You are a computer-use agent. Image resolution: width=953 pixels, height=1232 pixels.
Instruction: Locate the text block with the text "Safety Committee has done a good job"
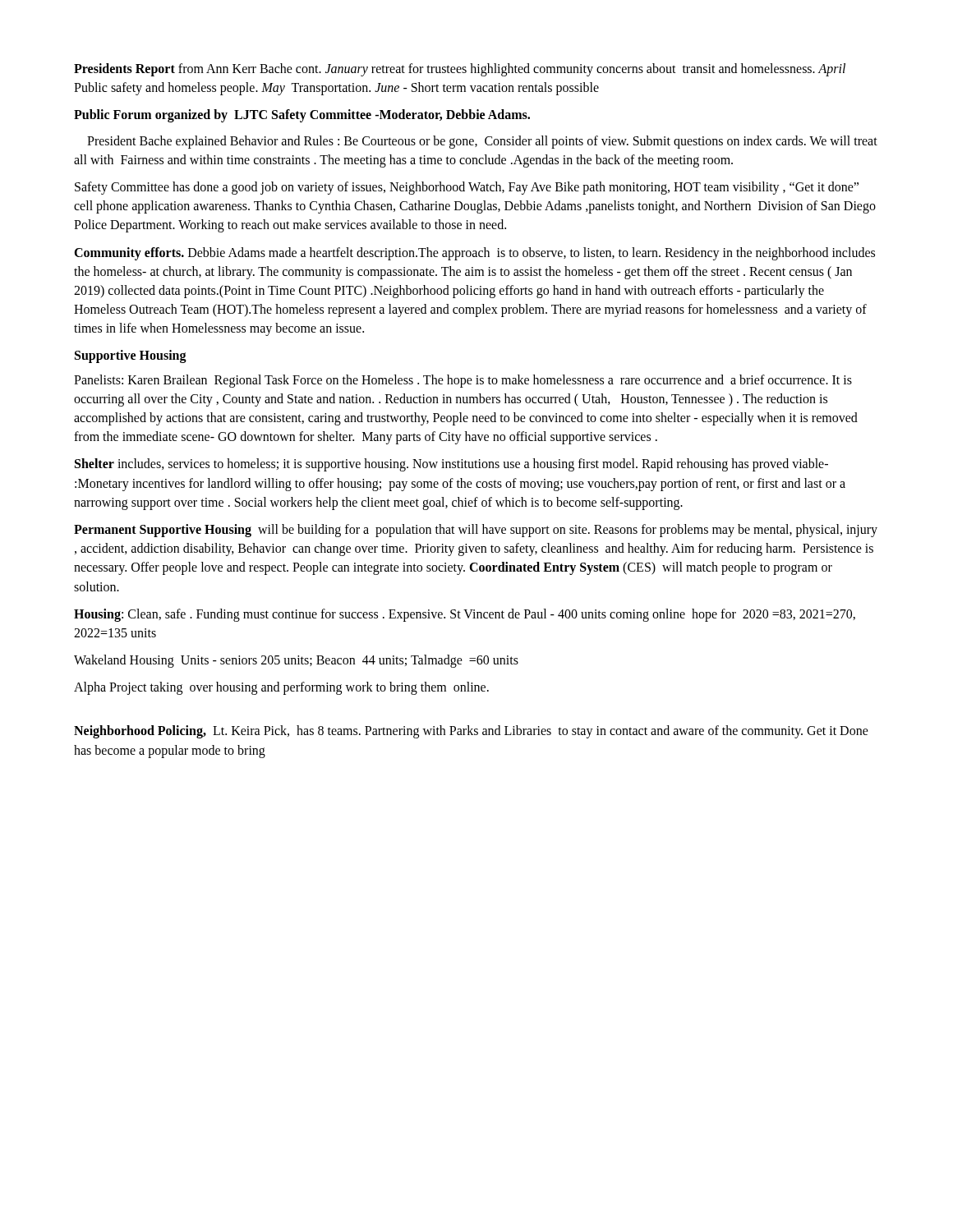pyautogui.click(x=475, y=206)
